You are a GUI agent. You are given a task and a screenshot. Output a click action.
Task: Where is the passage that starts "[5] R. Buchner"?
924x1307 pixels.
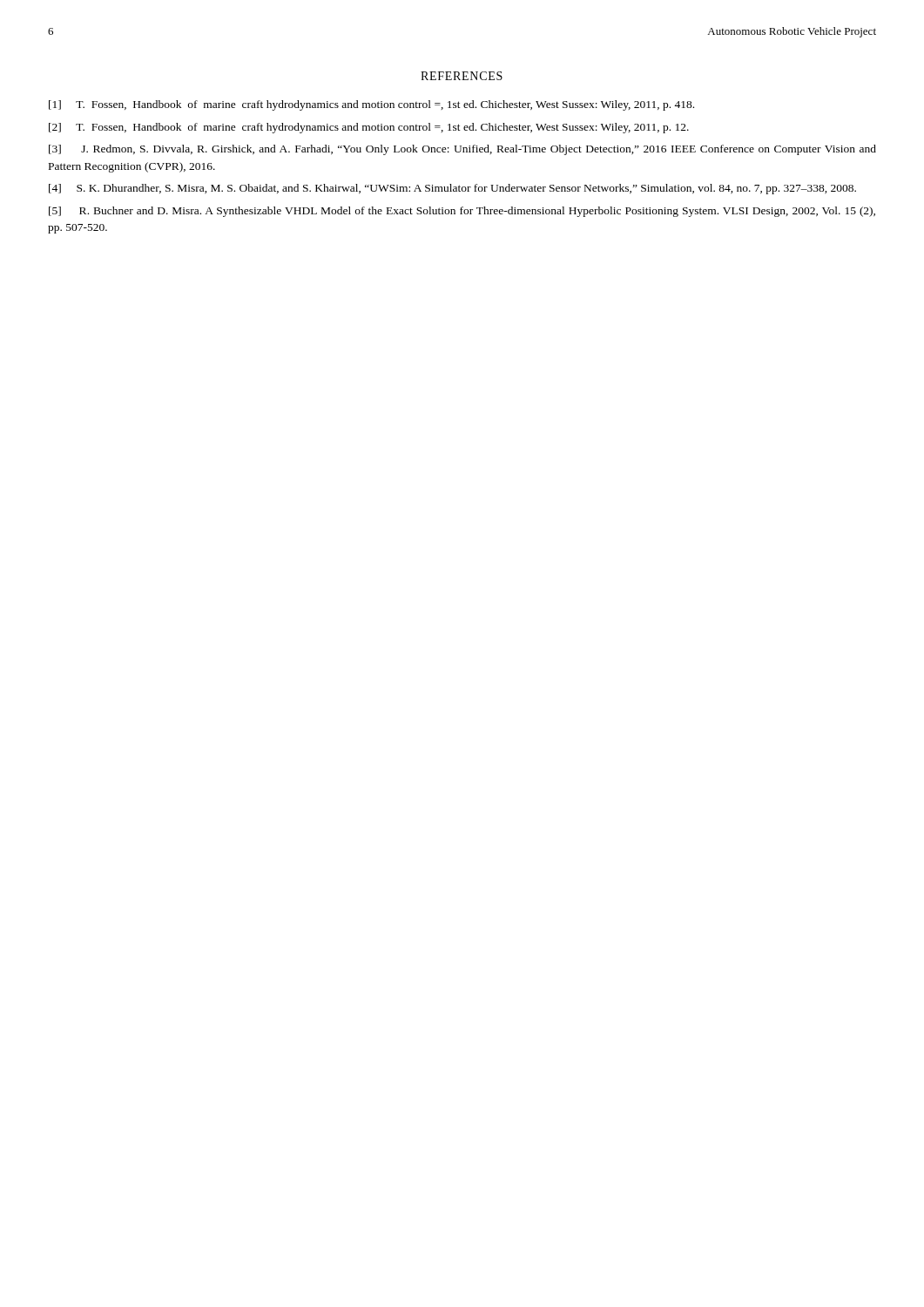pyautogui.click(x=462, y=219)
